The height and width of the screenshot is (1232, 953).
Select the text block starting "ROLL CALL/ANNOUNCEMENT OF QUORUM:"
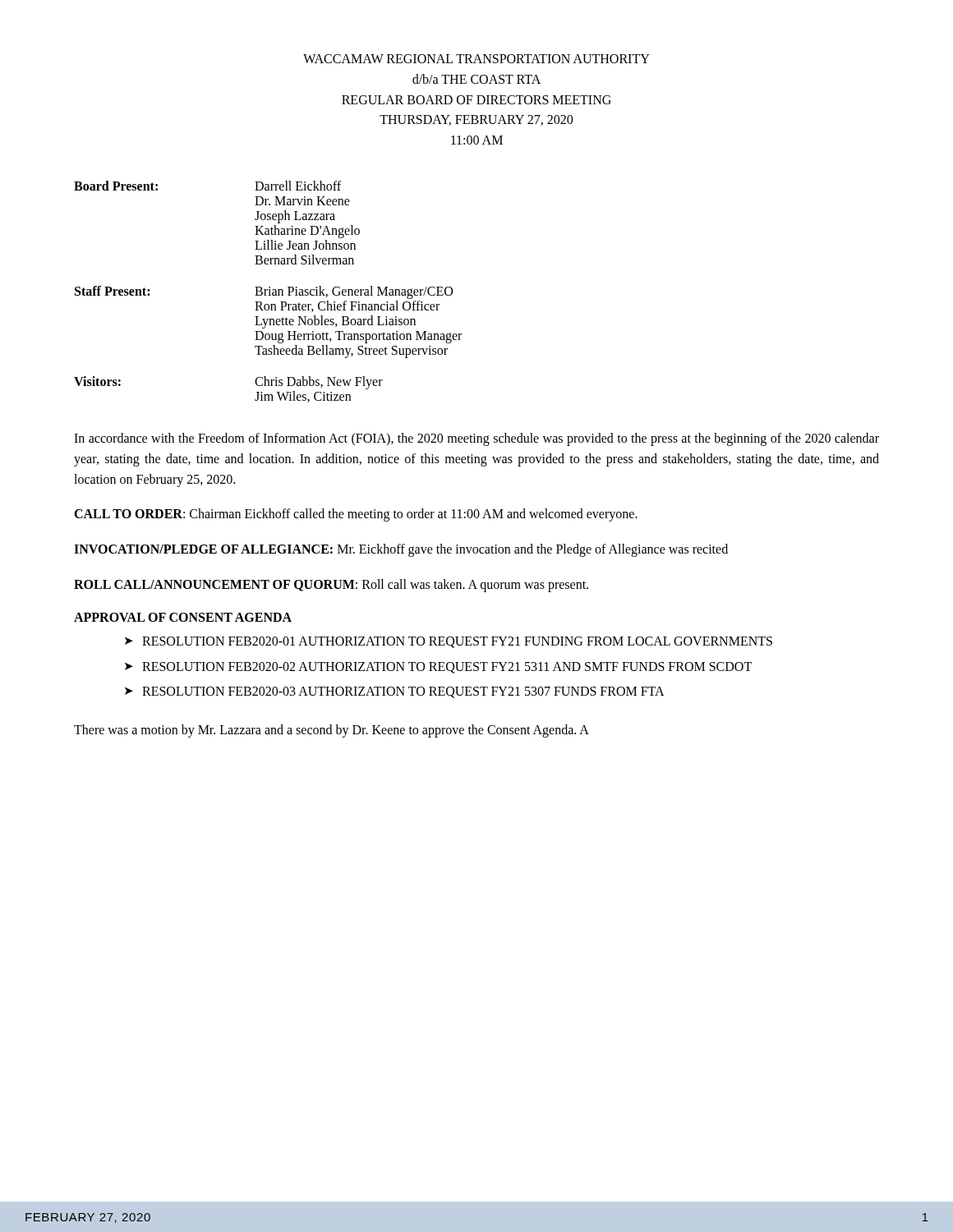(x=332, y=584)
